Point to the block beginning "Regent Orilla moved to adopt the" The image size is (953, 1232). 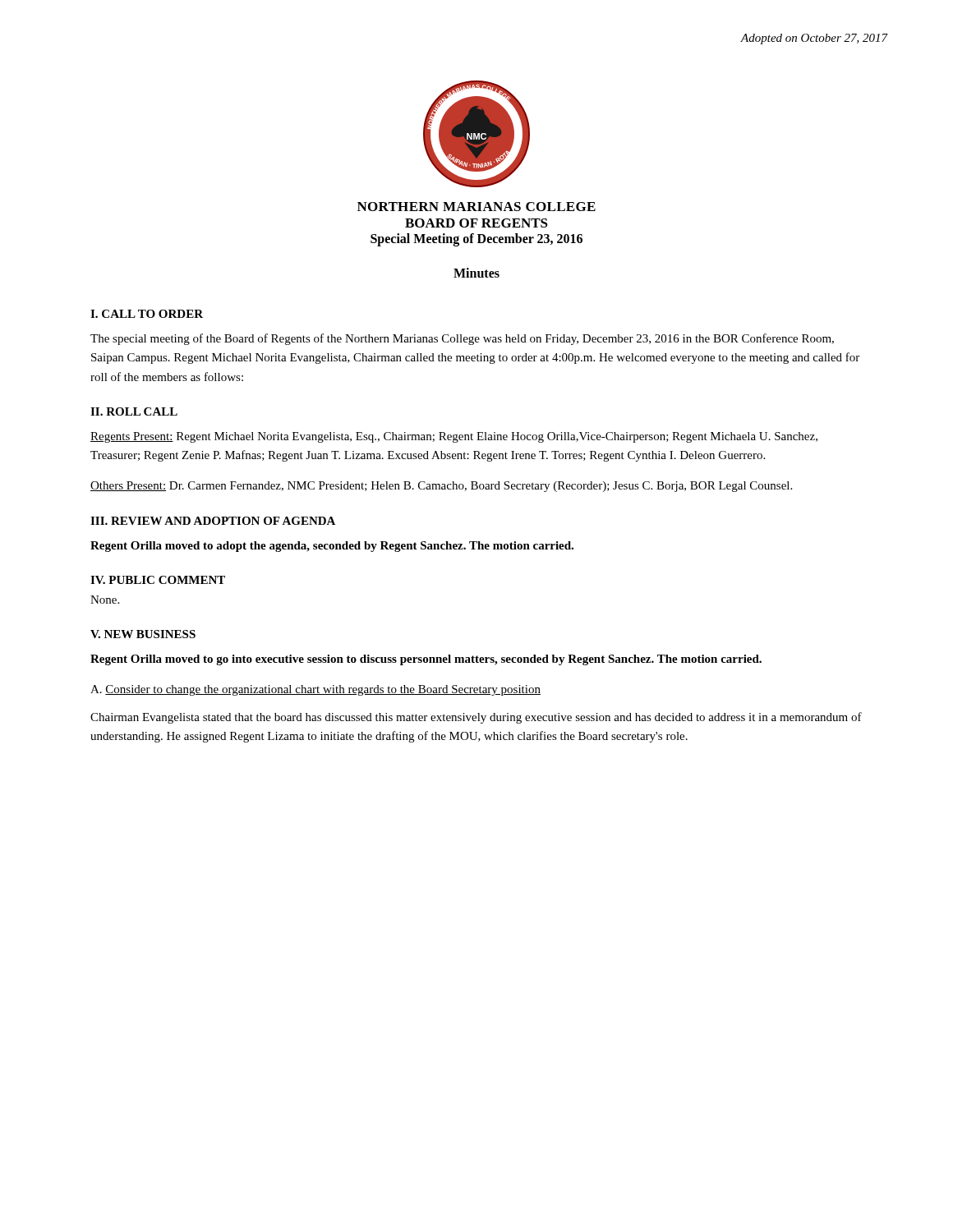(x=332, y=545)
